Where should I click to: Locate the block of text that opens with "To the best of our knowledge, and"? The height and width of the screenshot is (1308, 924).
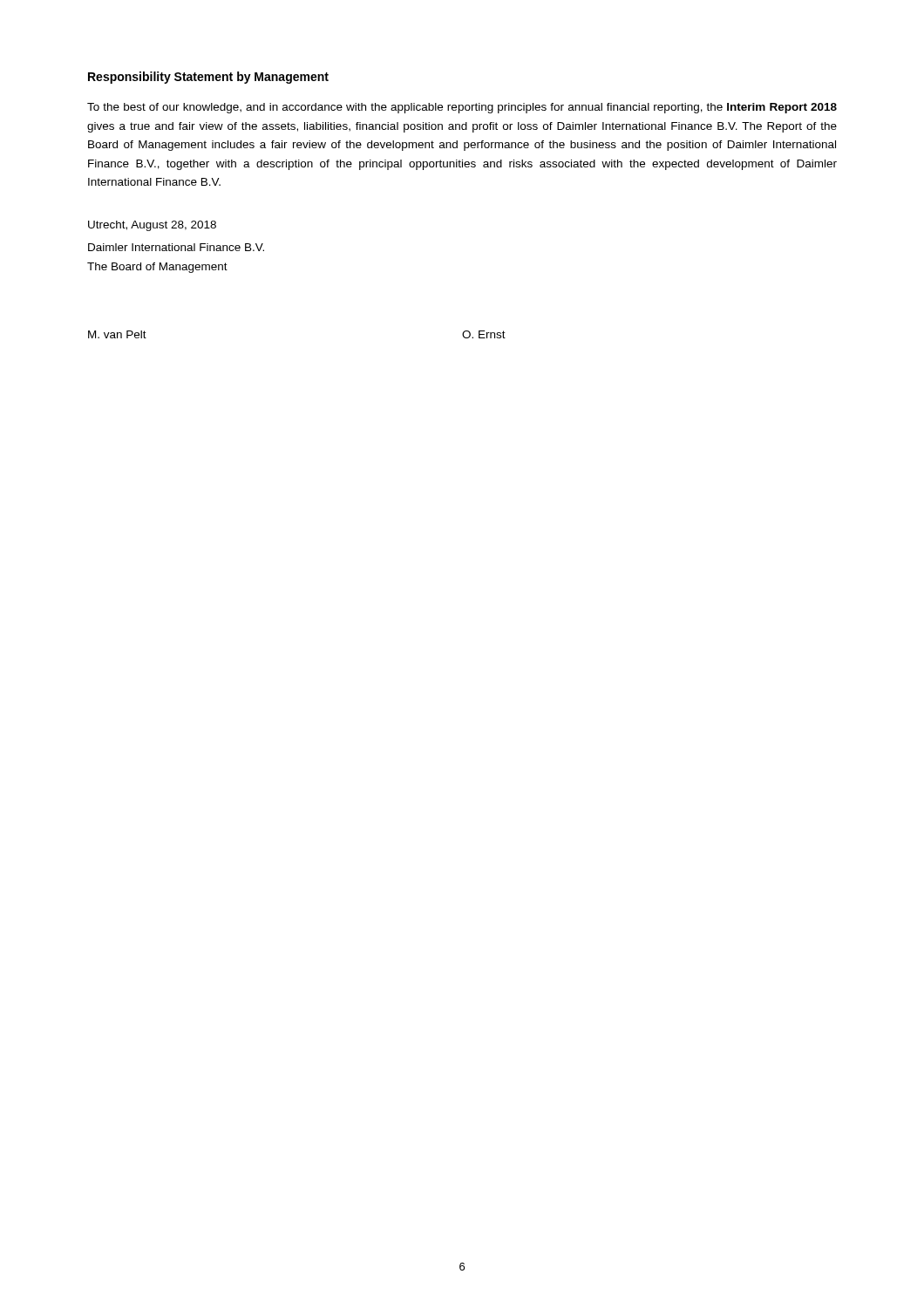click(462, 144)
